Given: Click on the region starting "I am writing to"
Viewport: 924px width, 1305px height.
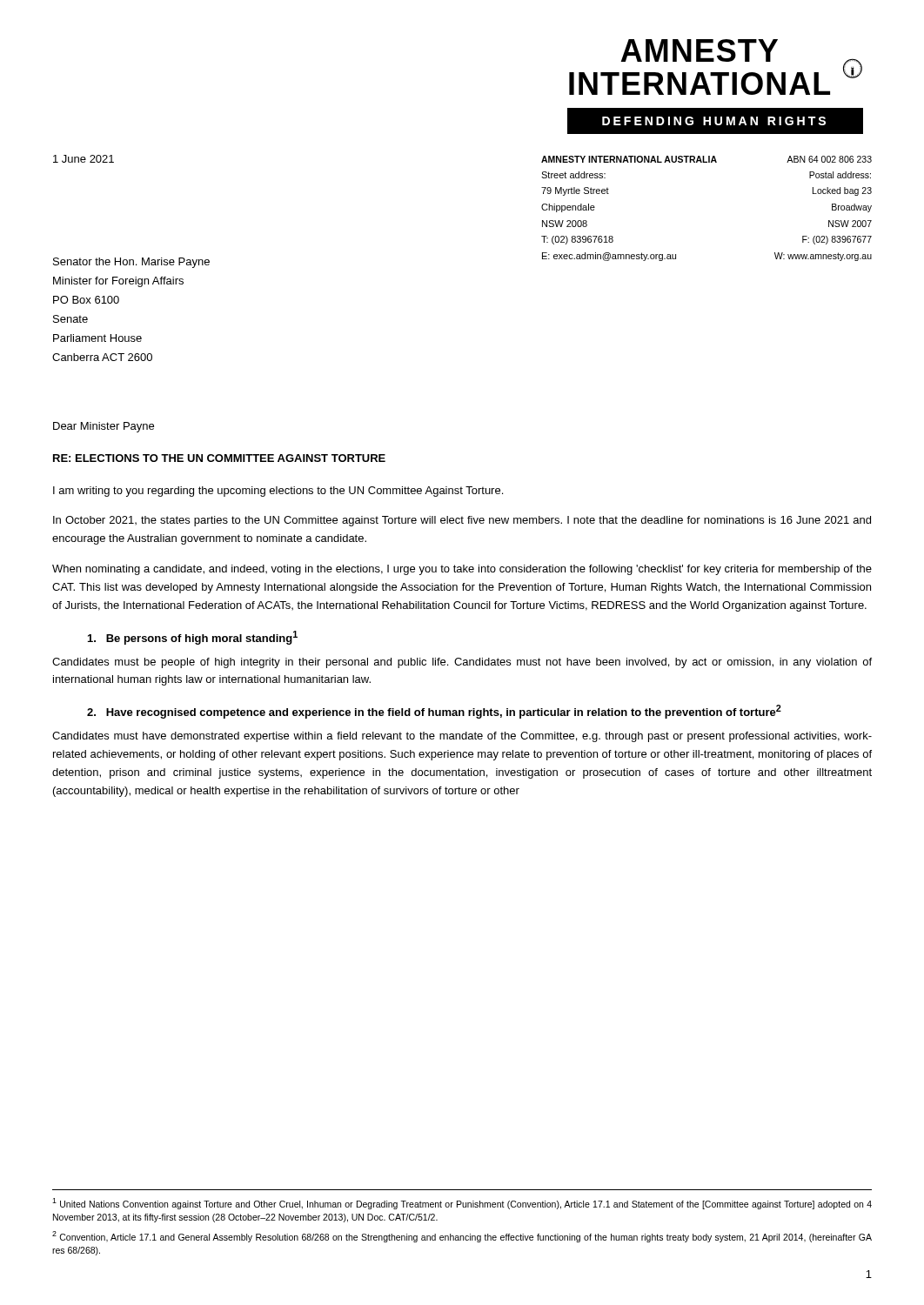Looking at the screenshot, I should pos(278,490).
